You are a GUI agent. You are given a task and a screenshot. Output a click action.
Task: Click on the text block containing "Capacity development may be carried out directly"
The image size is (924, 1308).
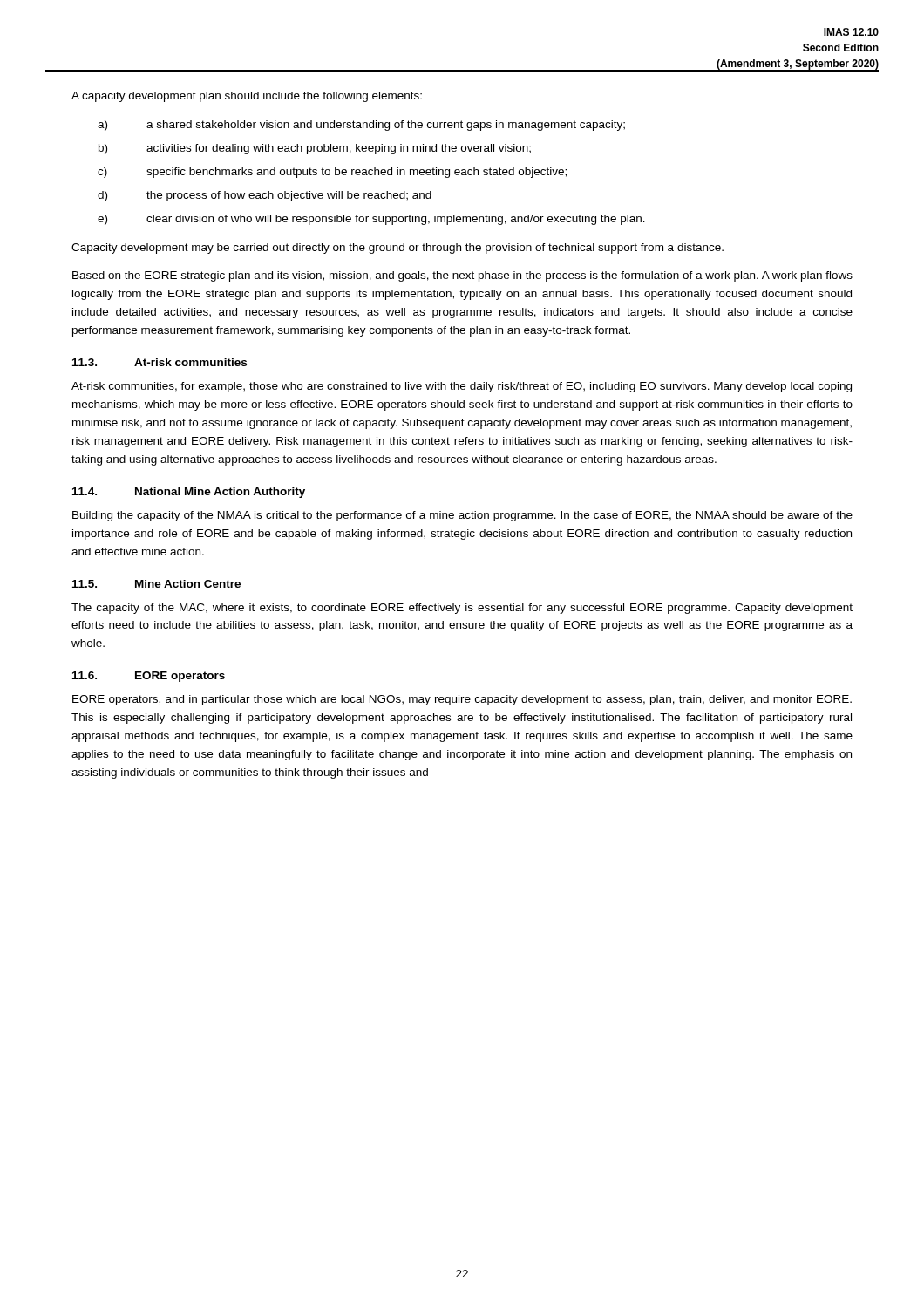[x=398, y=247]
